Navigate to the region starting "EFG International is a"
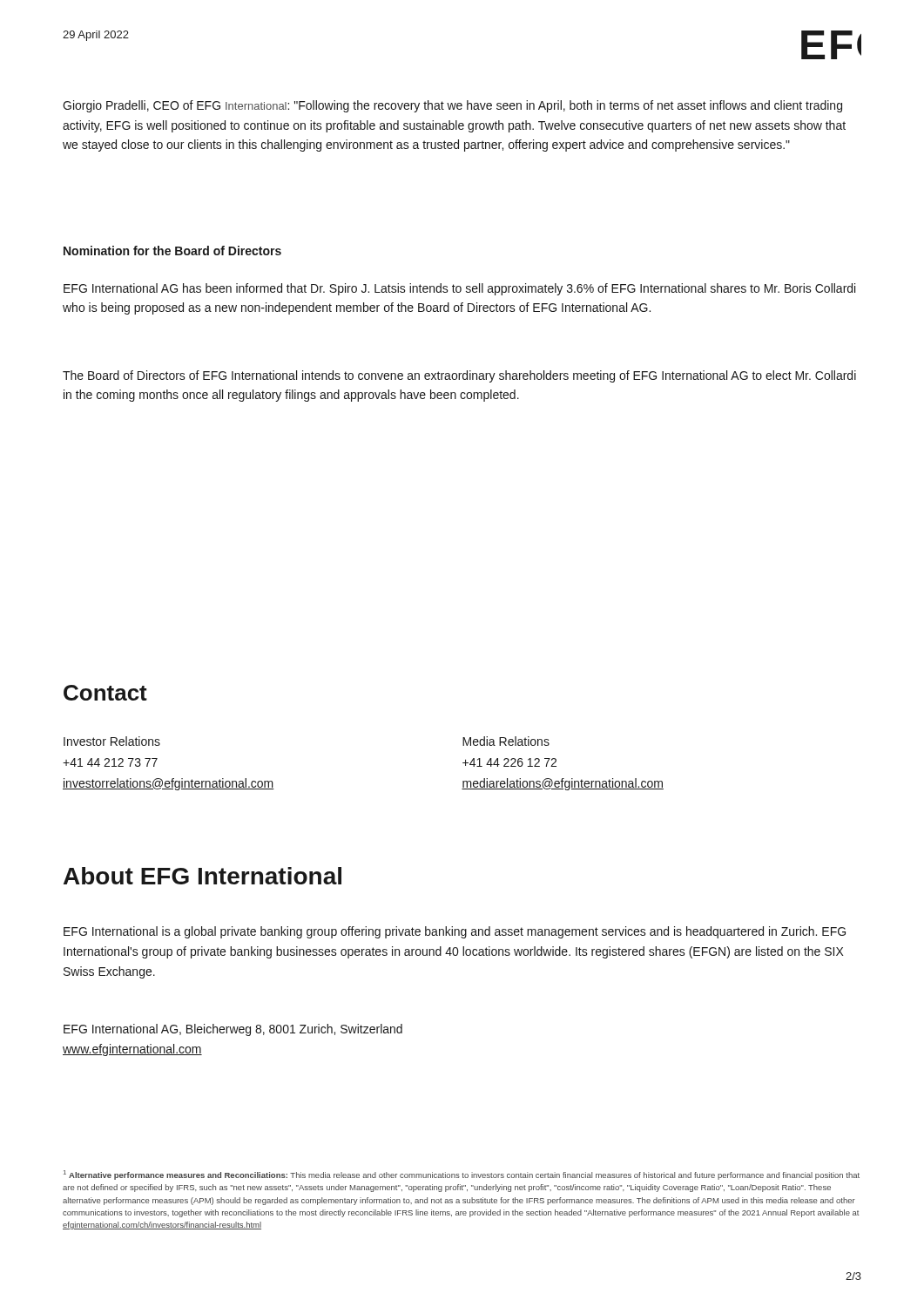Image resolution: width=924 pixels, height=1307 pixels. (x=462, y=952)
